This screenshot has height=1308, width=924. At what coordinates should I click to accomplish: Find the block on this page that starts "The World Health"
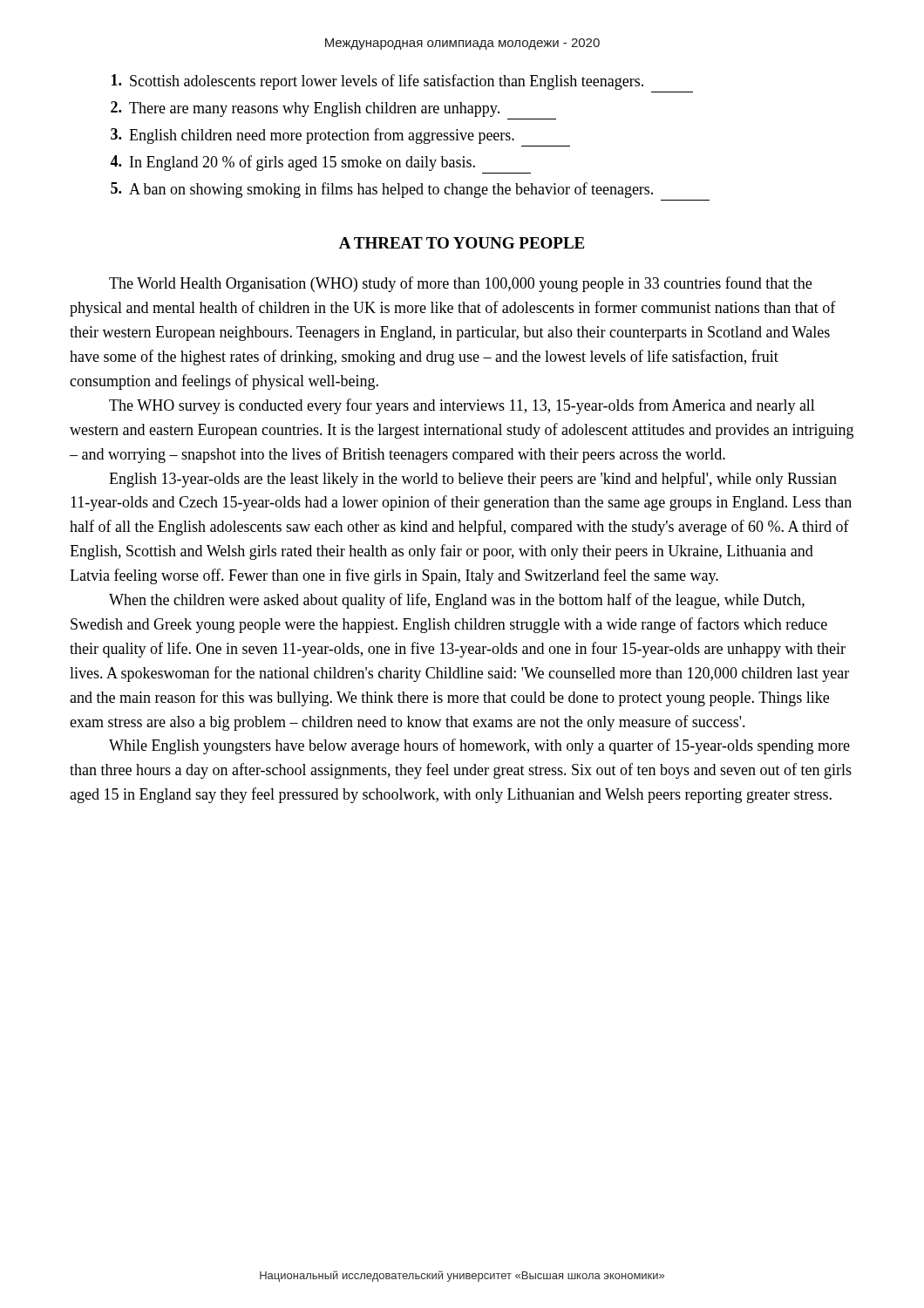(453, 332)
